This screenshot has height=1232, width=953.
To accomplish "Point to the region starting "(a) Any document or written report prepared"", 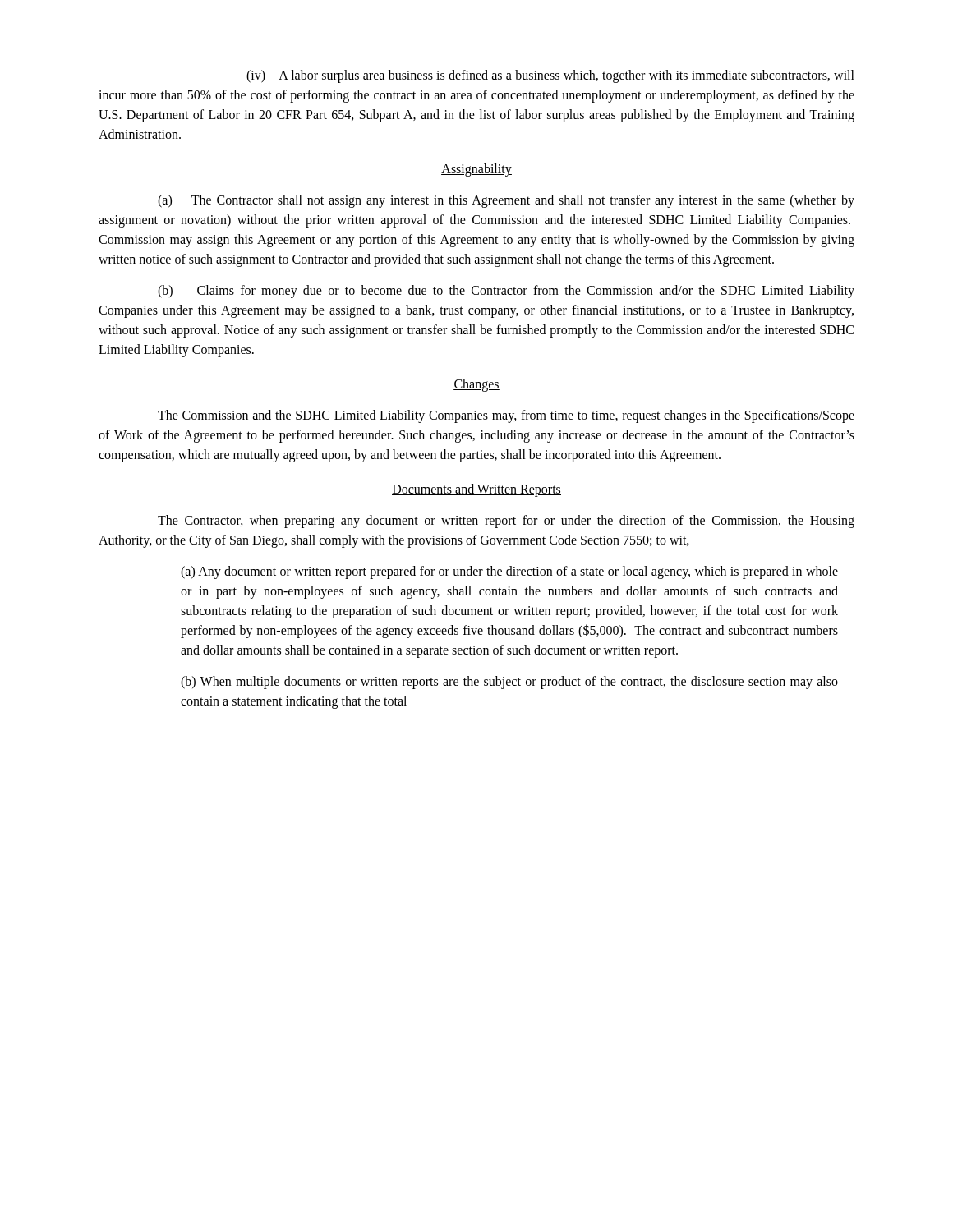I will (509, 611).
